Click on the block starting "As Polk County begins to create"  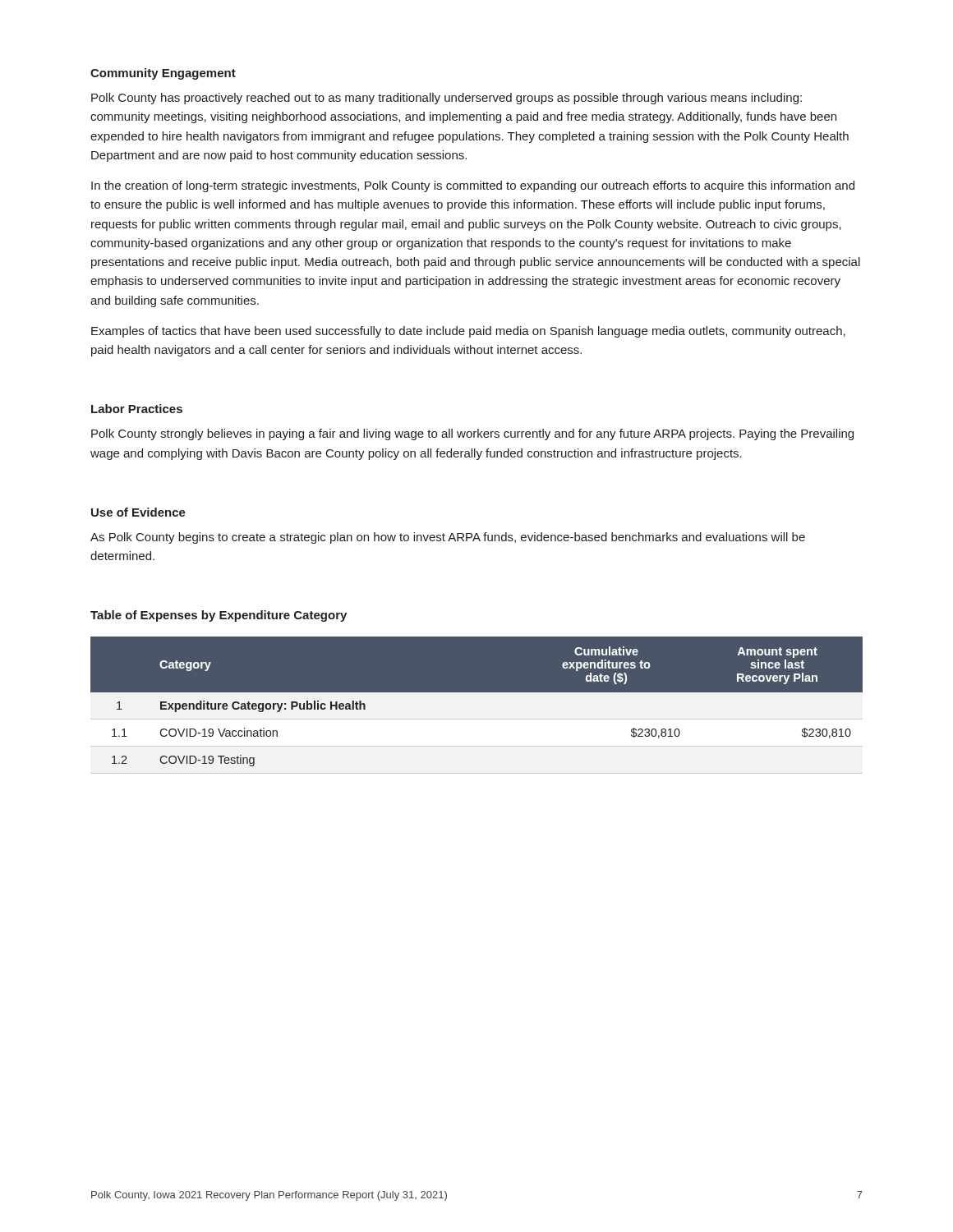pyautogui.click(x=448, y=546)
